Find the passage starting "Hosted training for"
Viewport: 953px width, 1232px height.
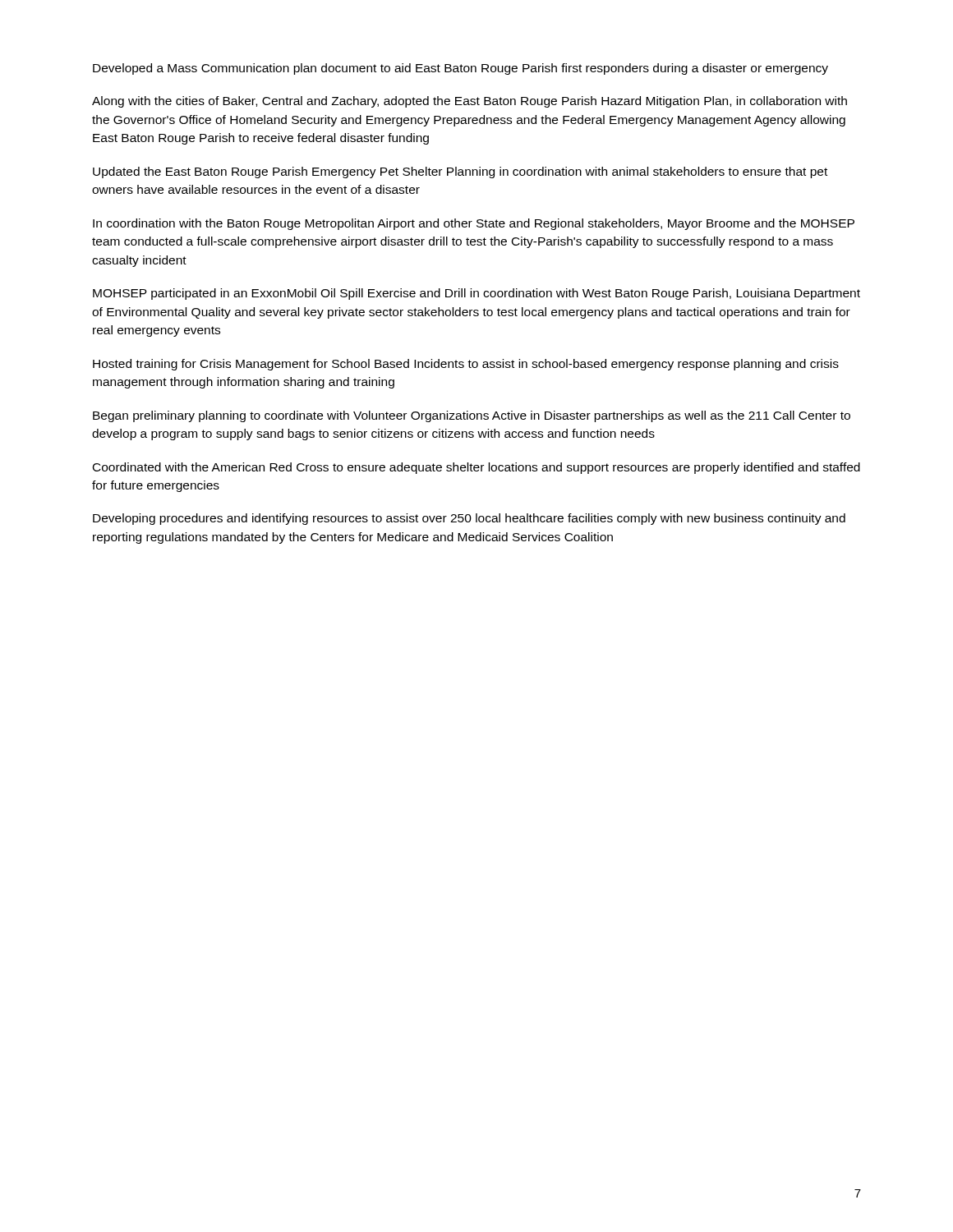(465, 372)
